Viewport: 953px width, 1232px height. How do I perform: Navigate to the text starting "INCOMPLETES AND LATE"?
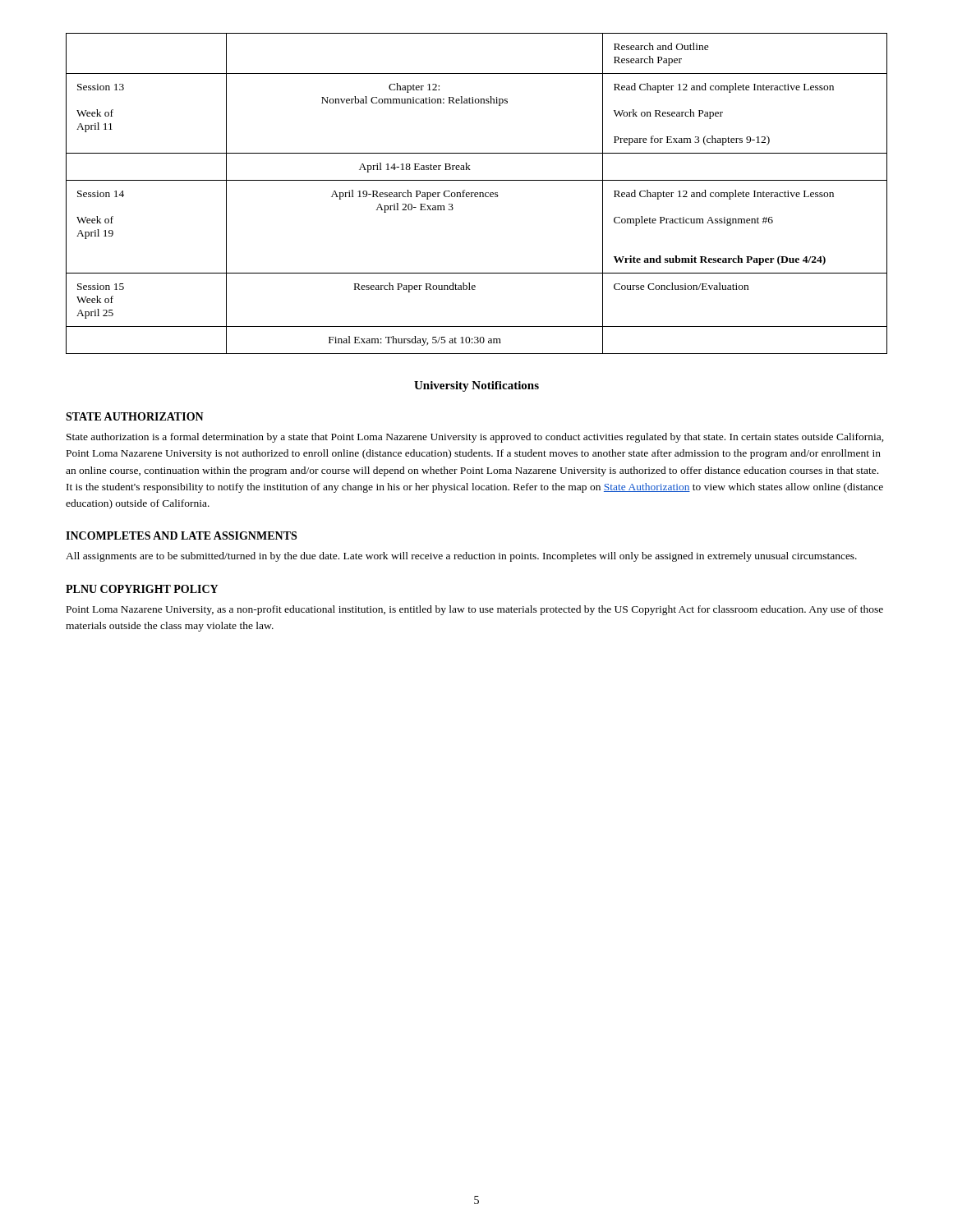181,536
